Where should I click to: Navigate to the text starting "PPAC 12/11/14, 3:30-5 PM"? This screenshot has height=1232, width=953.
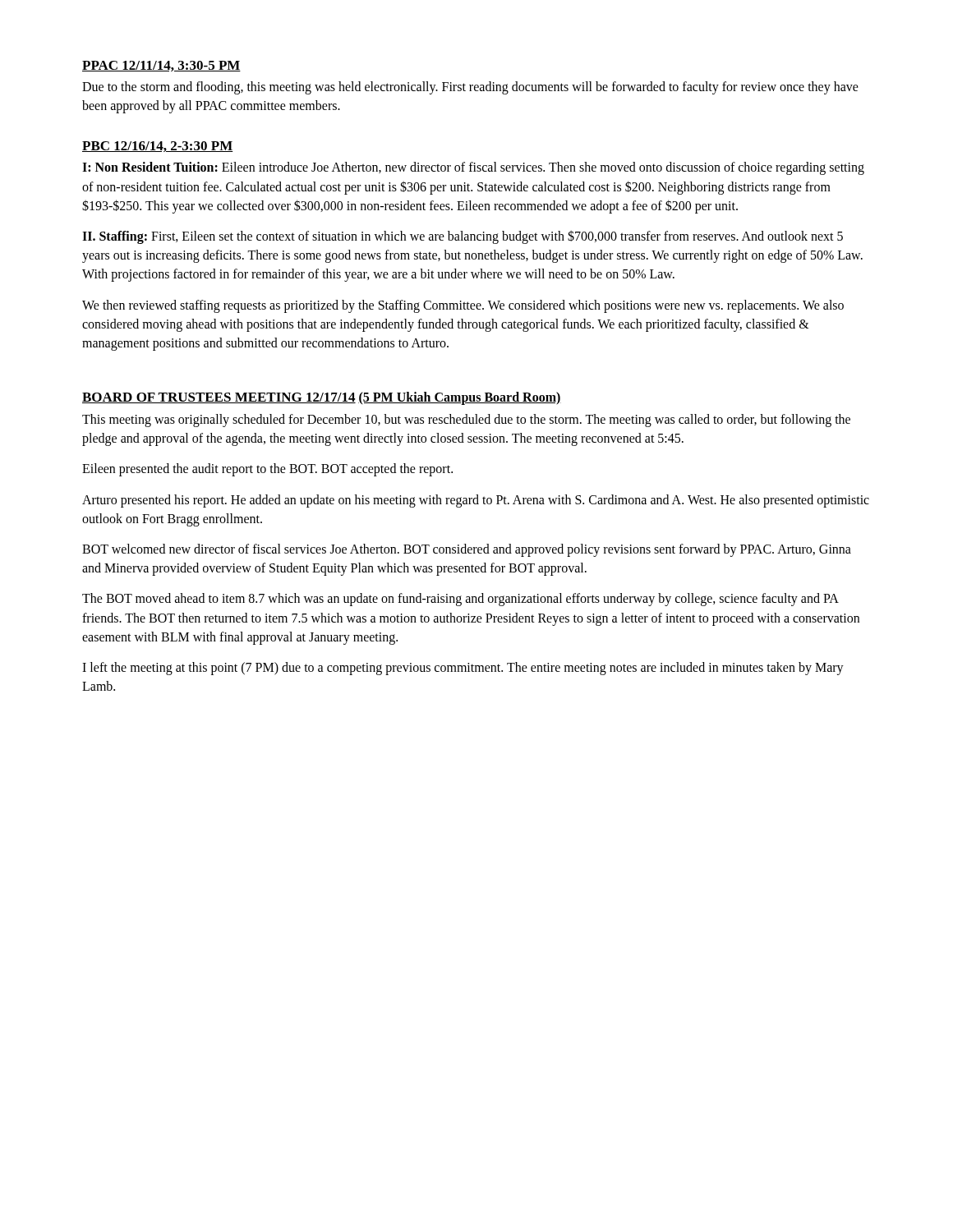tap(161, 66)
